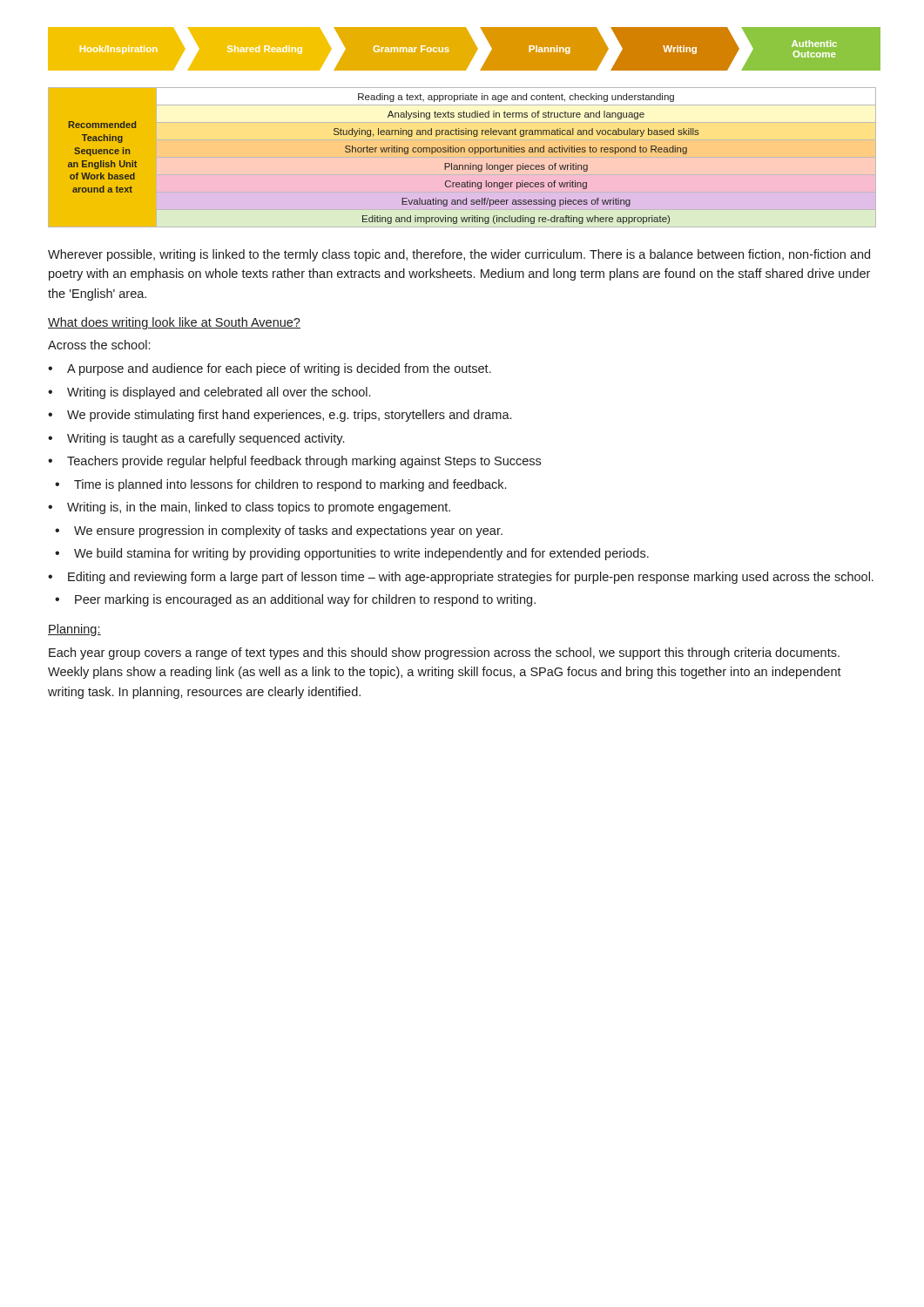The image size is (924, 1307).
Task: Where is the passage that starts "• Writing is displayed and celebrated all"?
Action: (209, 393)
